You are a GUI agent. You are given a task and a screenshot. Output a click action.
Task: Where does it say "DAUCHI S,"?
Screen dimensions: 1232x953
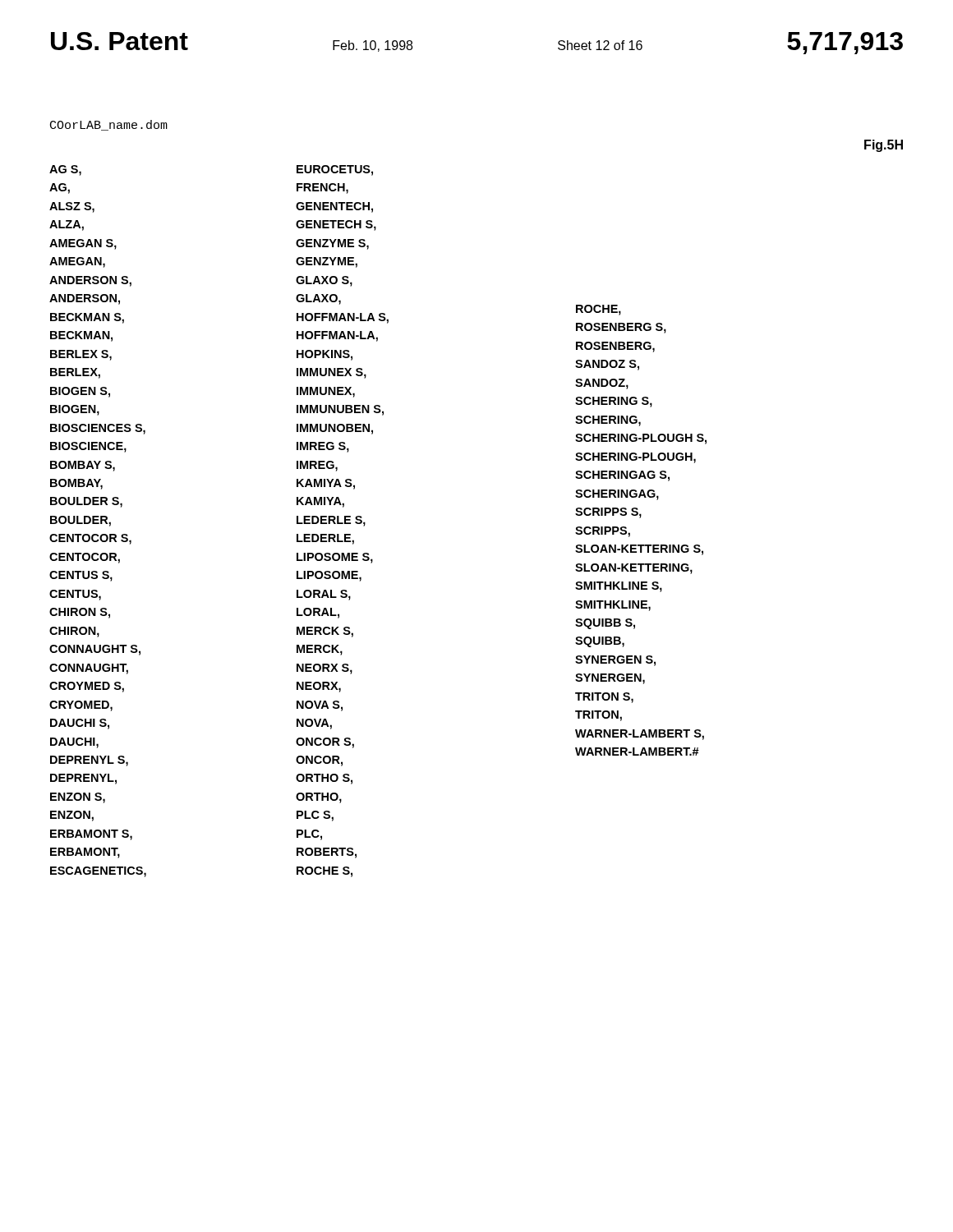point(80,723)
